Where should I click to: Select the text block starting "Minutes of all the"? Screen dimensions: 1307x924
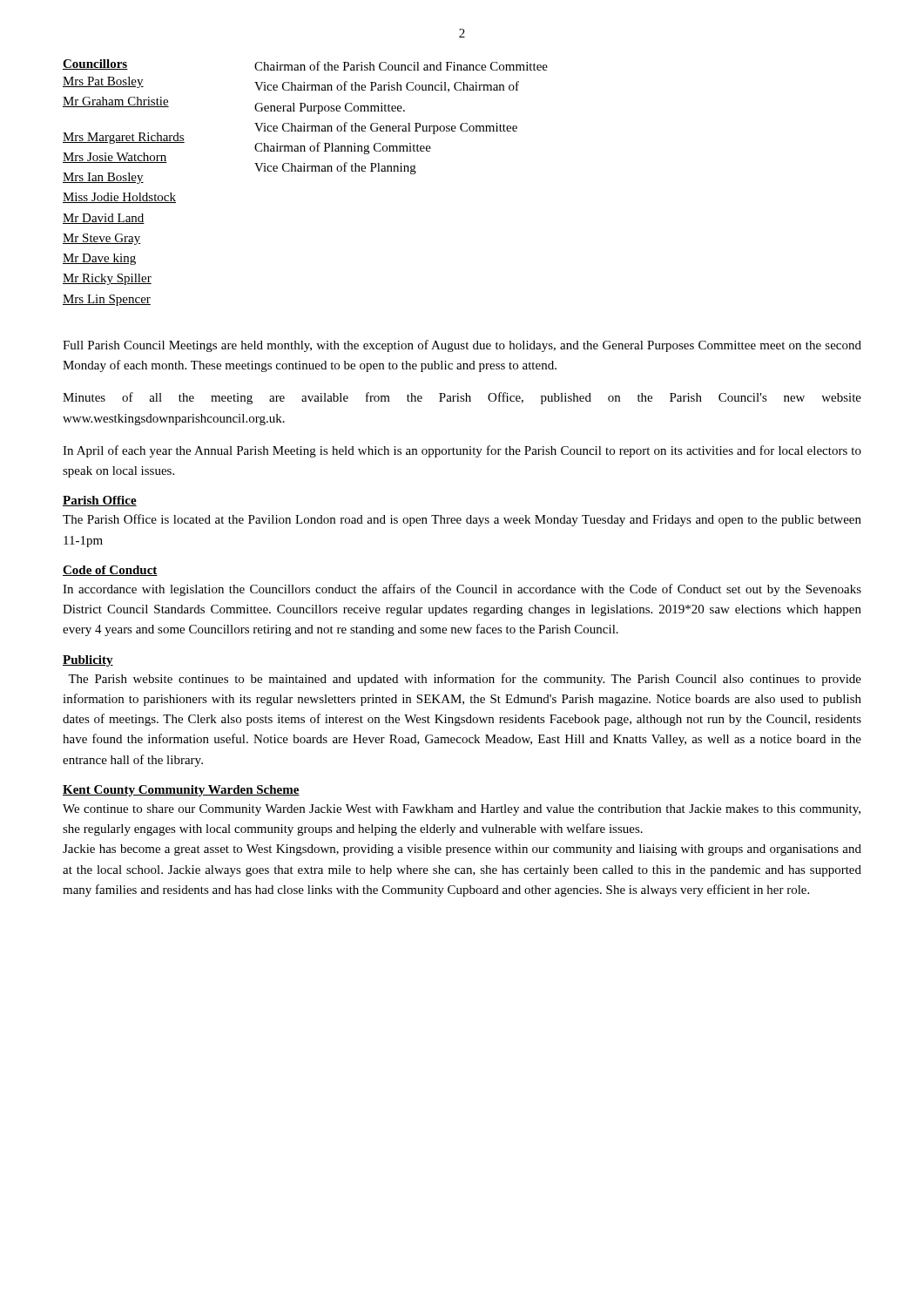click(462, 408)
